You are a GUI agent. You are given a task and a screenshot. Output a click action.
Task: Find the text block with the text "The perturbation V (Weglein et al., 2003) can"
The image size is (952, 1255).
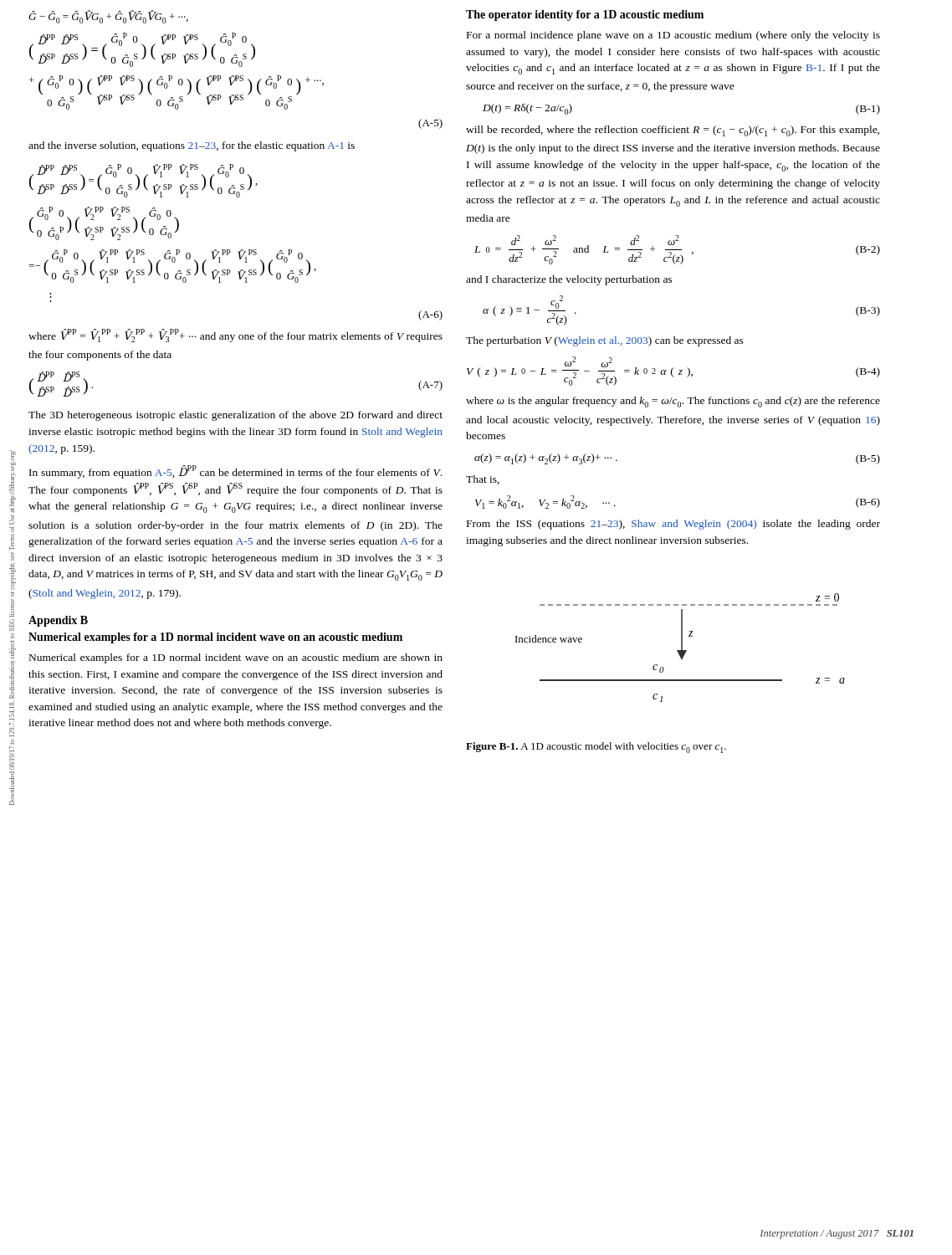[x=673, y=340]
